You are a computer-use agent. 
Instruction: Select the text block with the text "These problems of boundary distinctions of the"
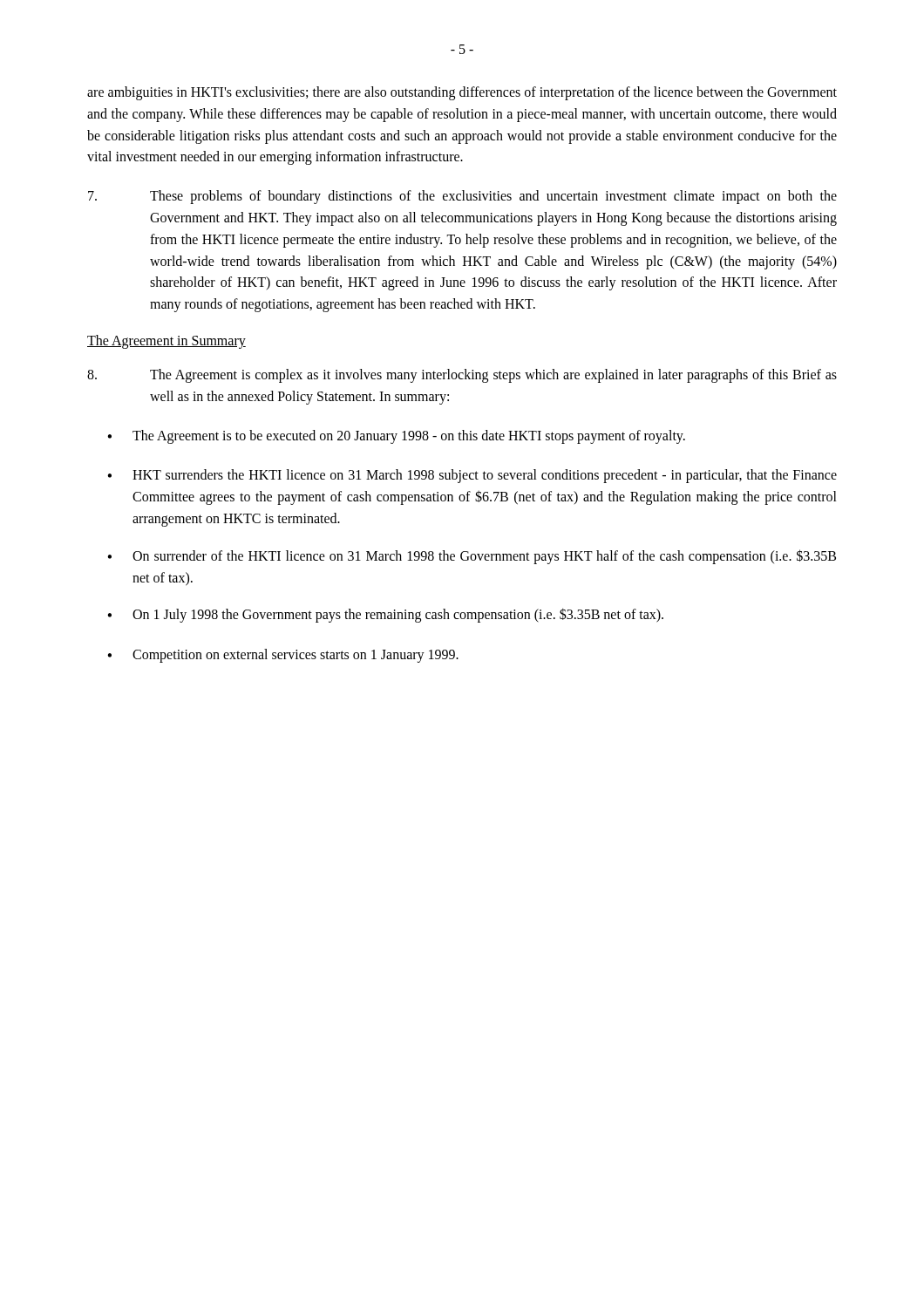tap(462, 251)
